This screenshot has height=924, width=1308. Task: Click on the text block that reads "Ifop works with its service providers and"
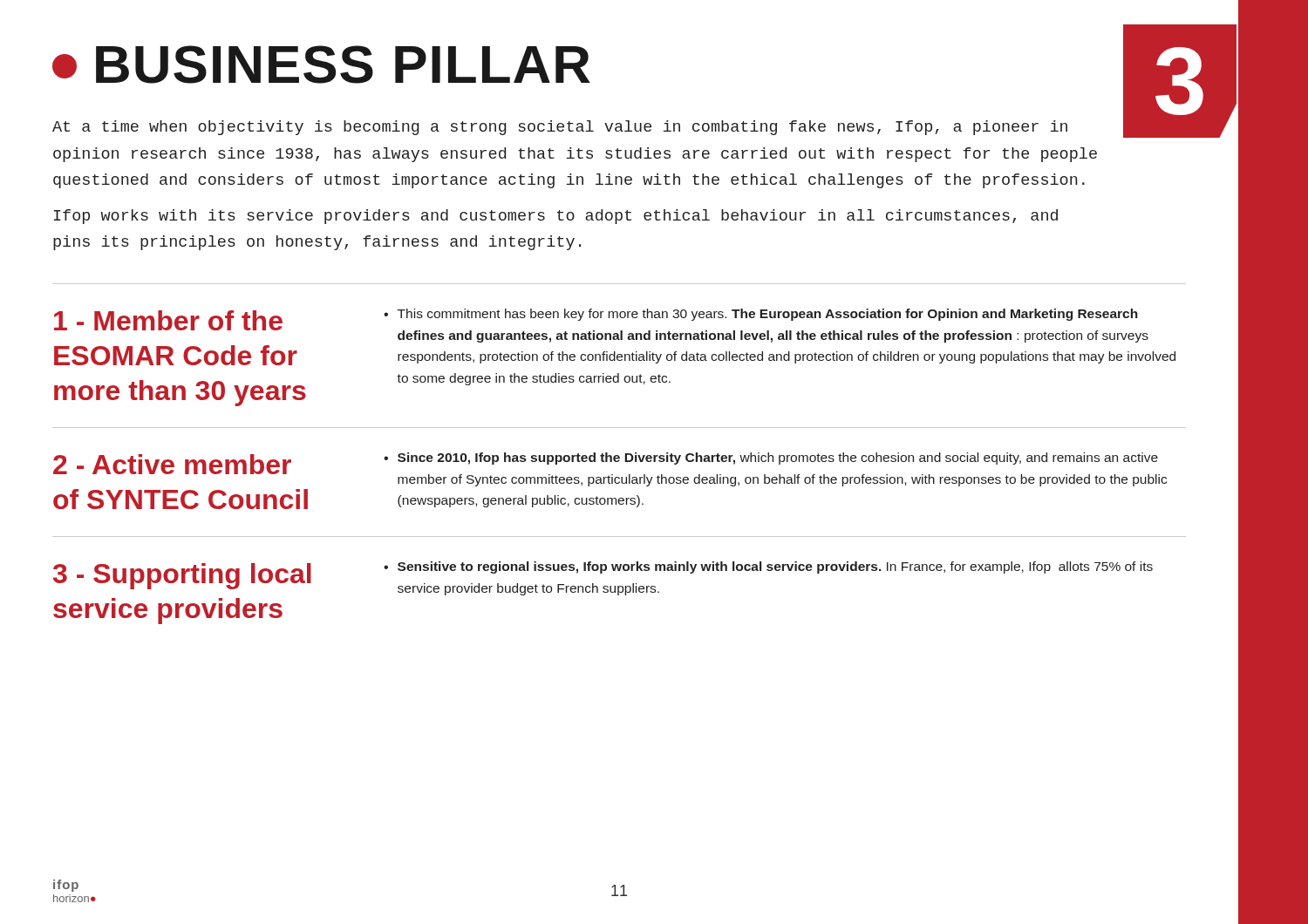[x=556, y=230]
